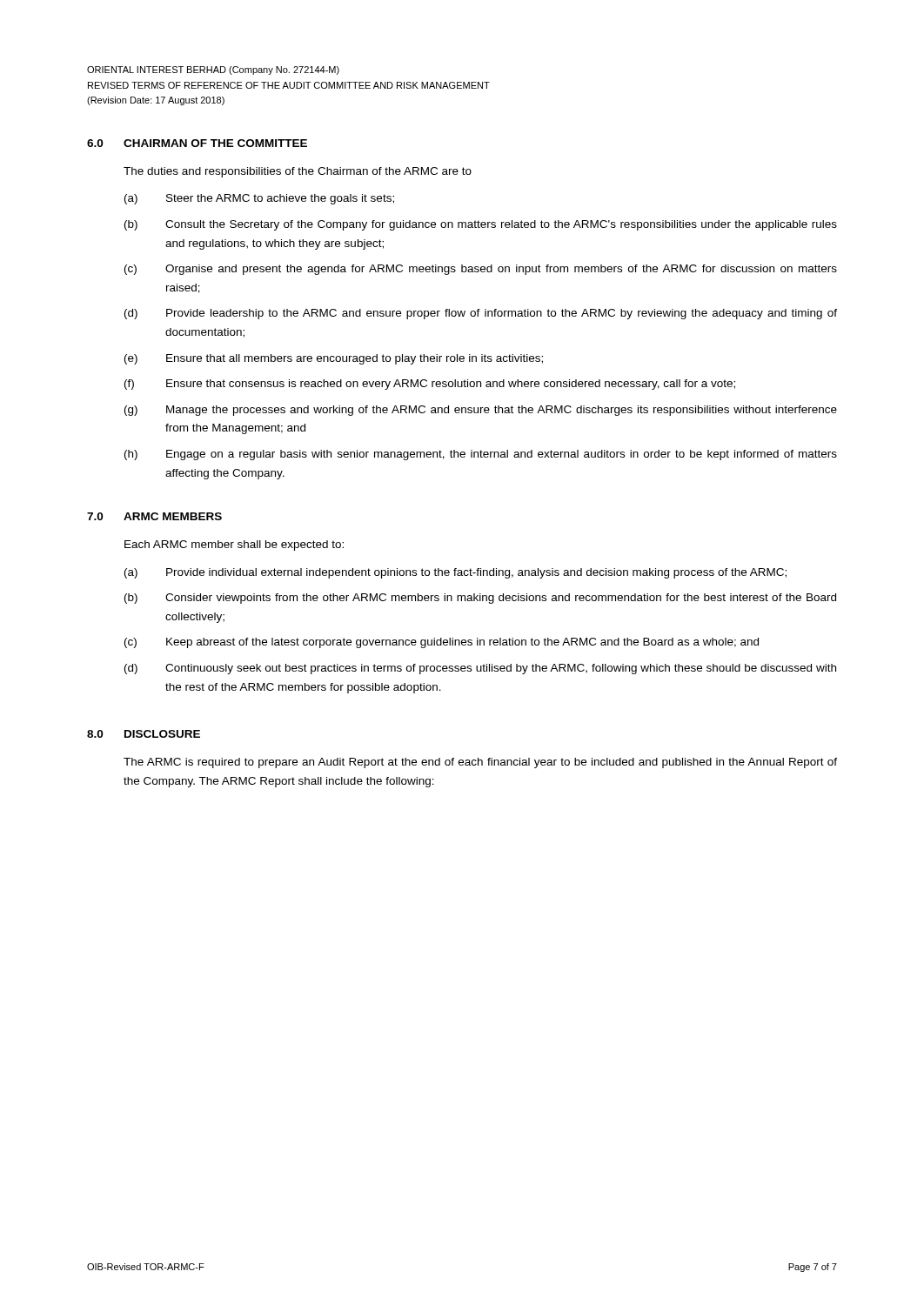Point to the region starting "Each ARMC member shall be expected"
924x1305 pixels.
point(234,544)
